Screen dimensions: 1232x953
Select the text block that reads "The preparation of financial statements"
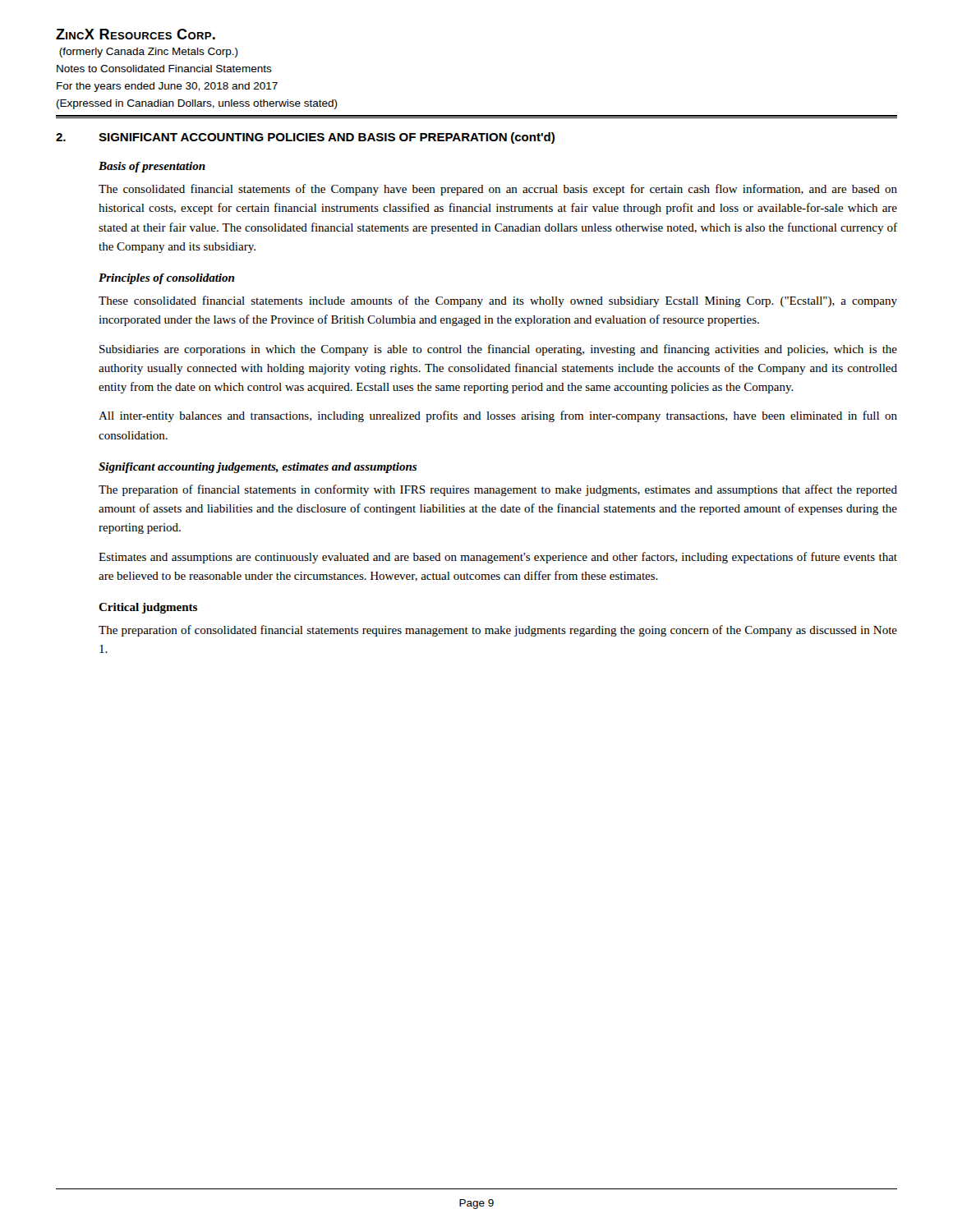[498, 508]
